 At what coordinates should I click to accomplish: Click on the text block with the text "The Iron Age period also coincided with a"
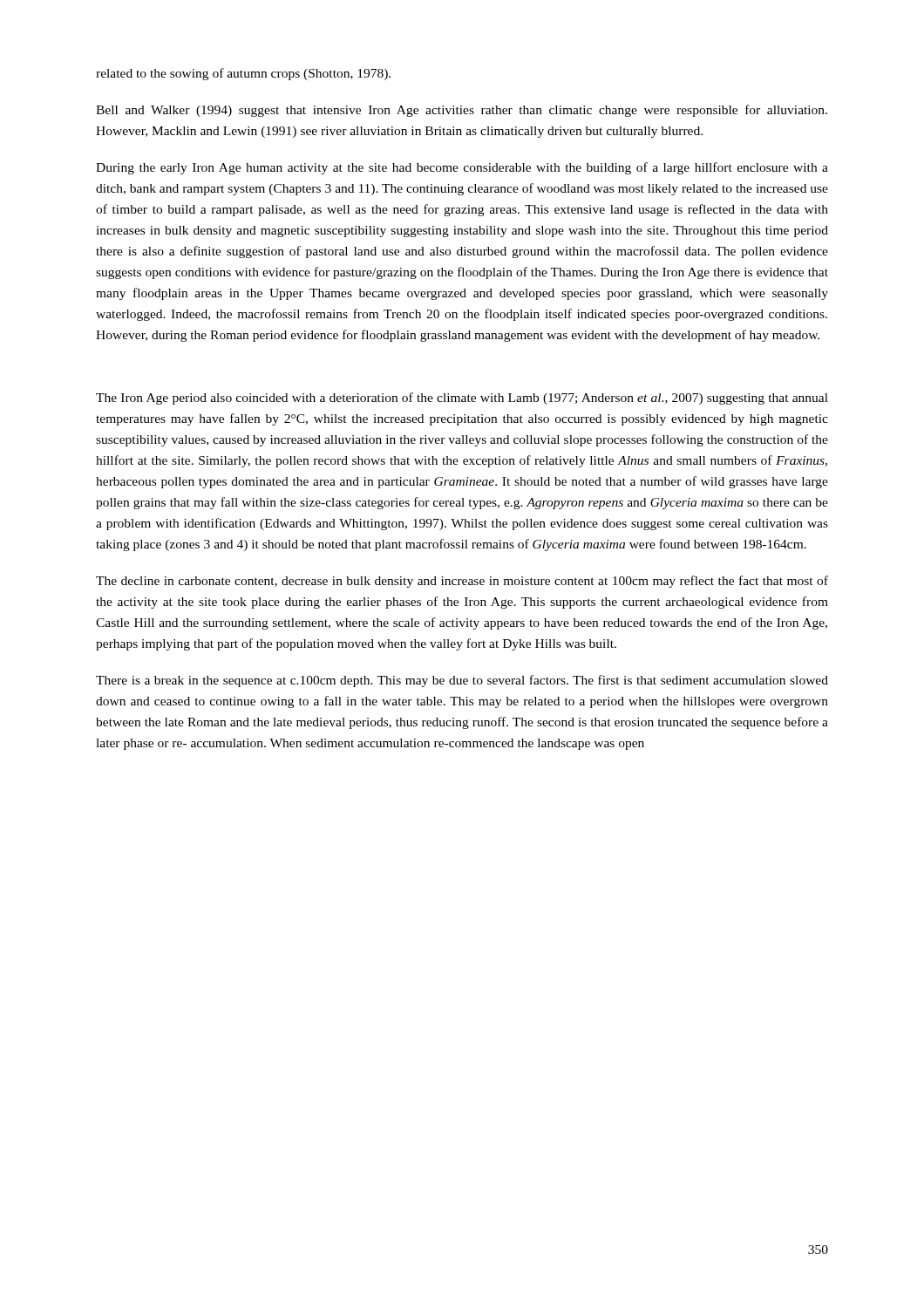(462, 471)
